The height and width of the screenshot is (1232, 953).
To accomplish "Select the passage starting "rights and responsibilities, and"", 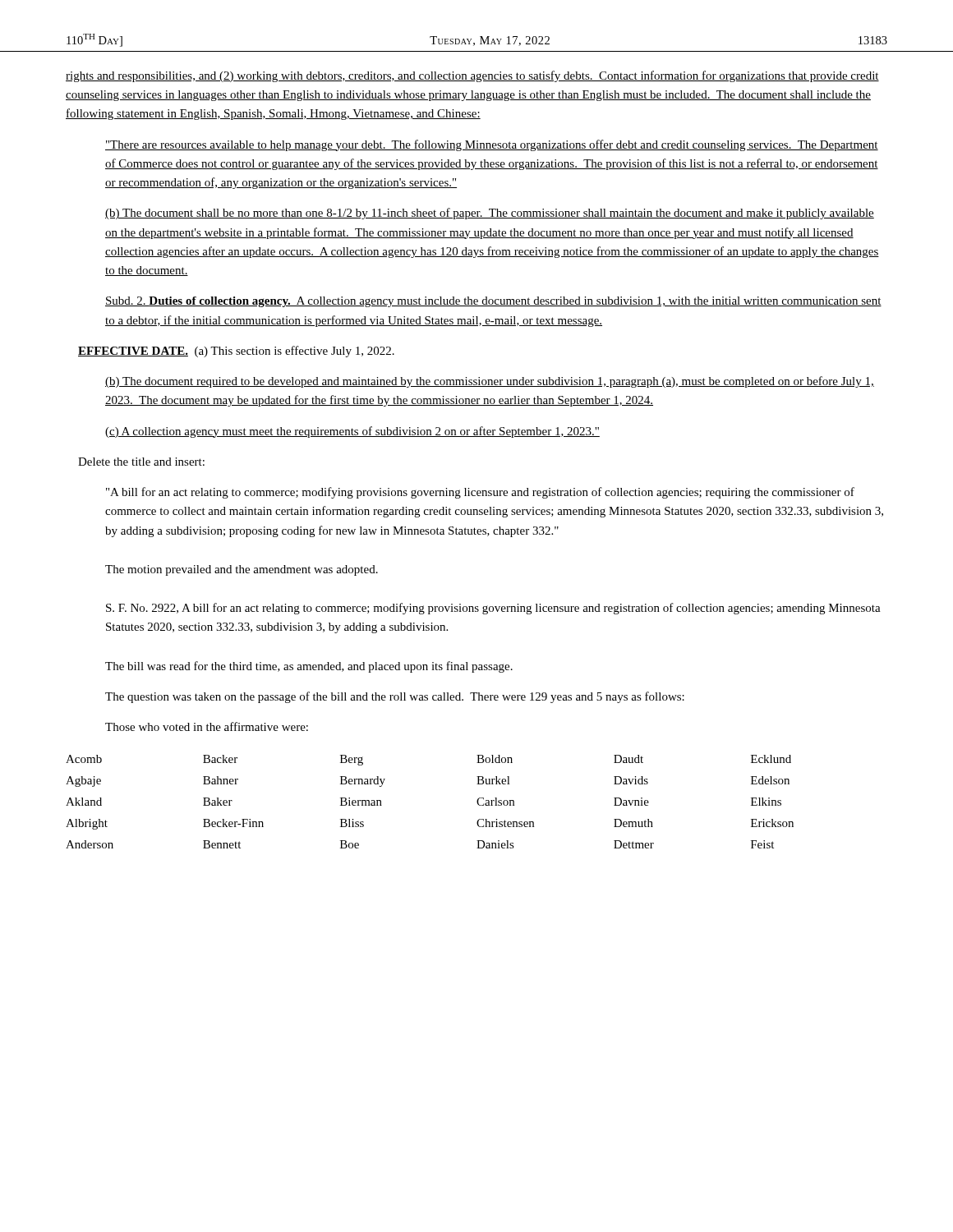I will [x=472, y=95].
